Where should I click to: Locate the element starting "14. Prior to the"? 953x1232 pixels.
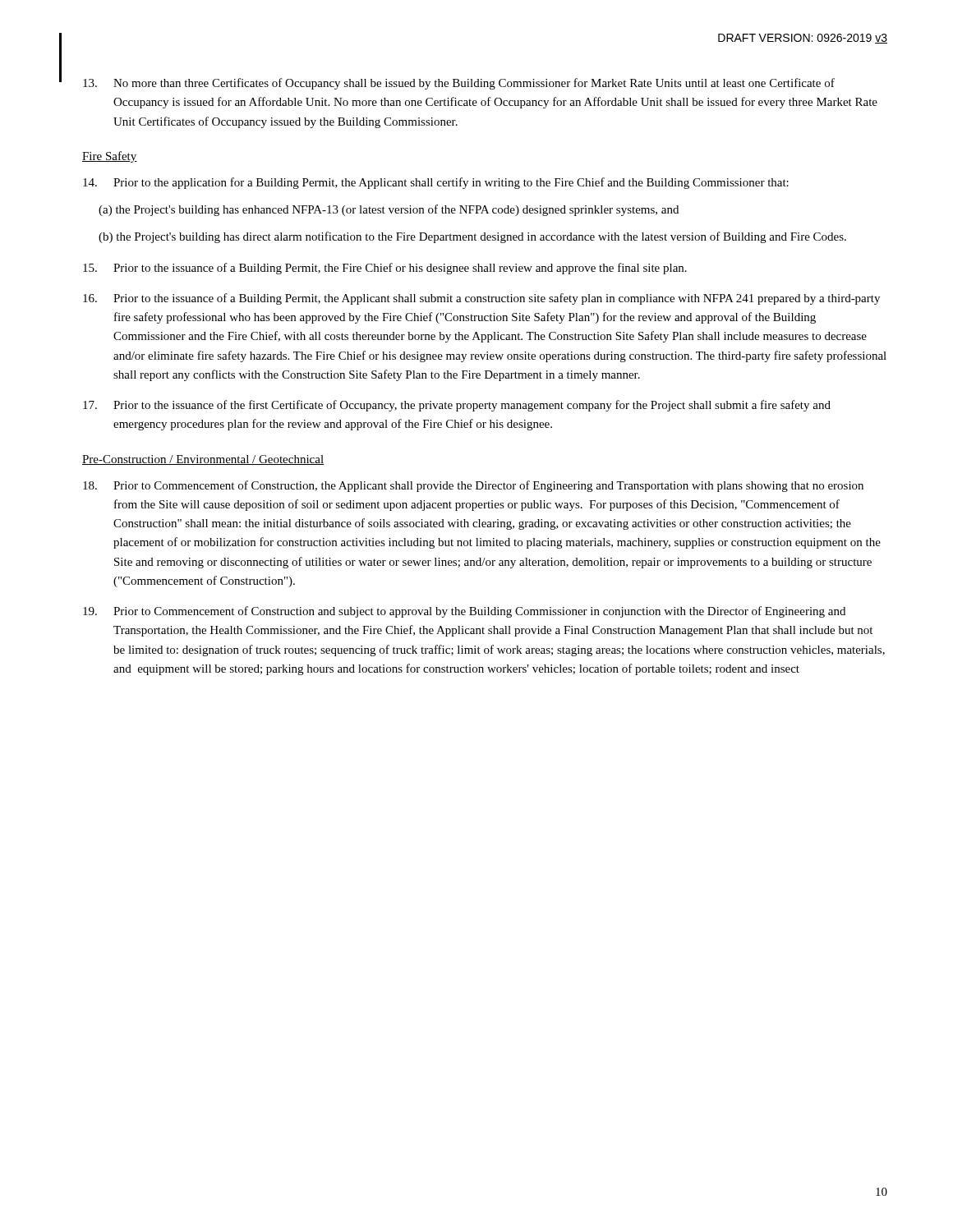[485, 210]
